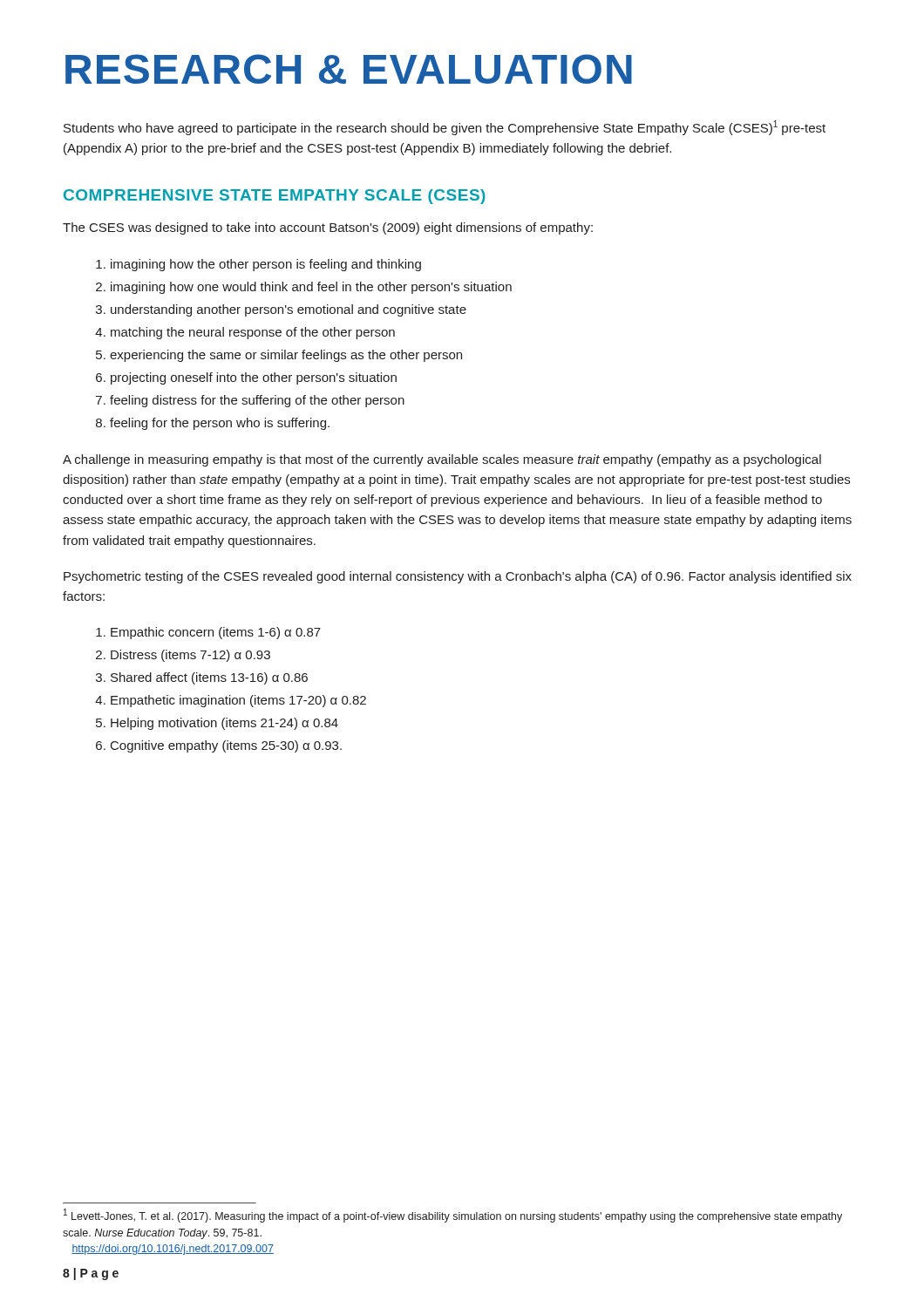Click the passage that begins "Empathic concern (items 1-6) α"
924x1308 pixels.
216,633
